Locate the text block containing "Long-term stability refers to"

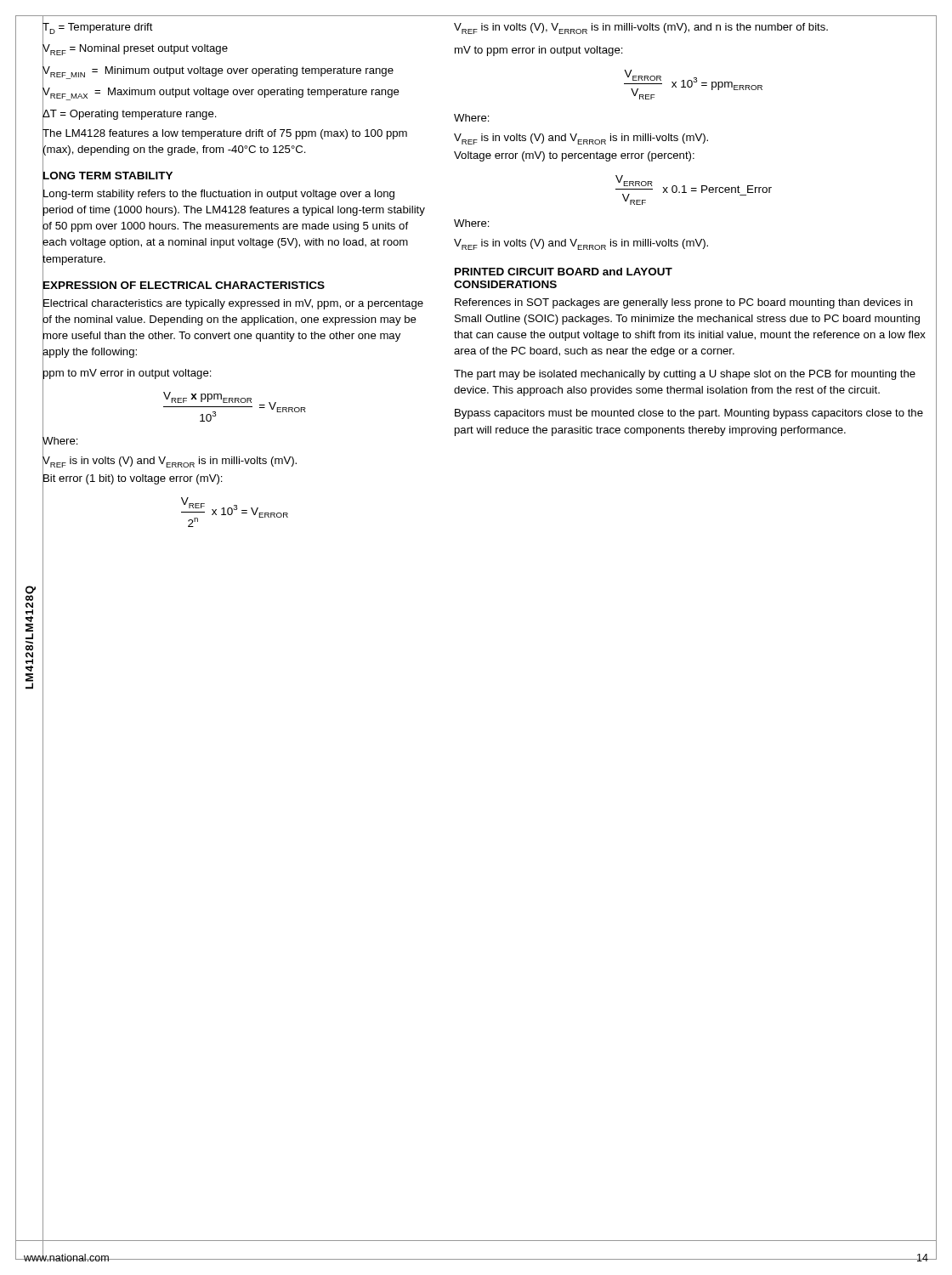tap(234, 226)
